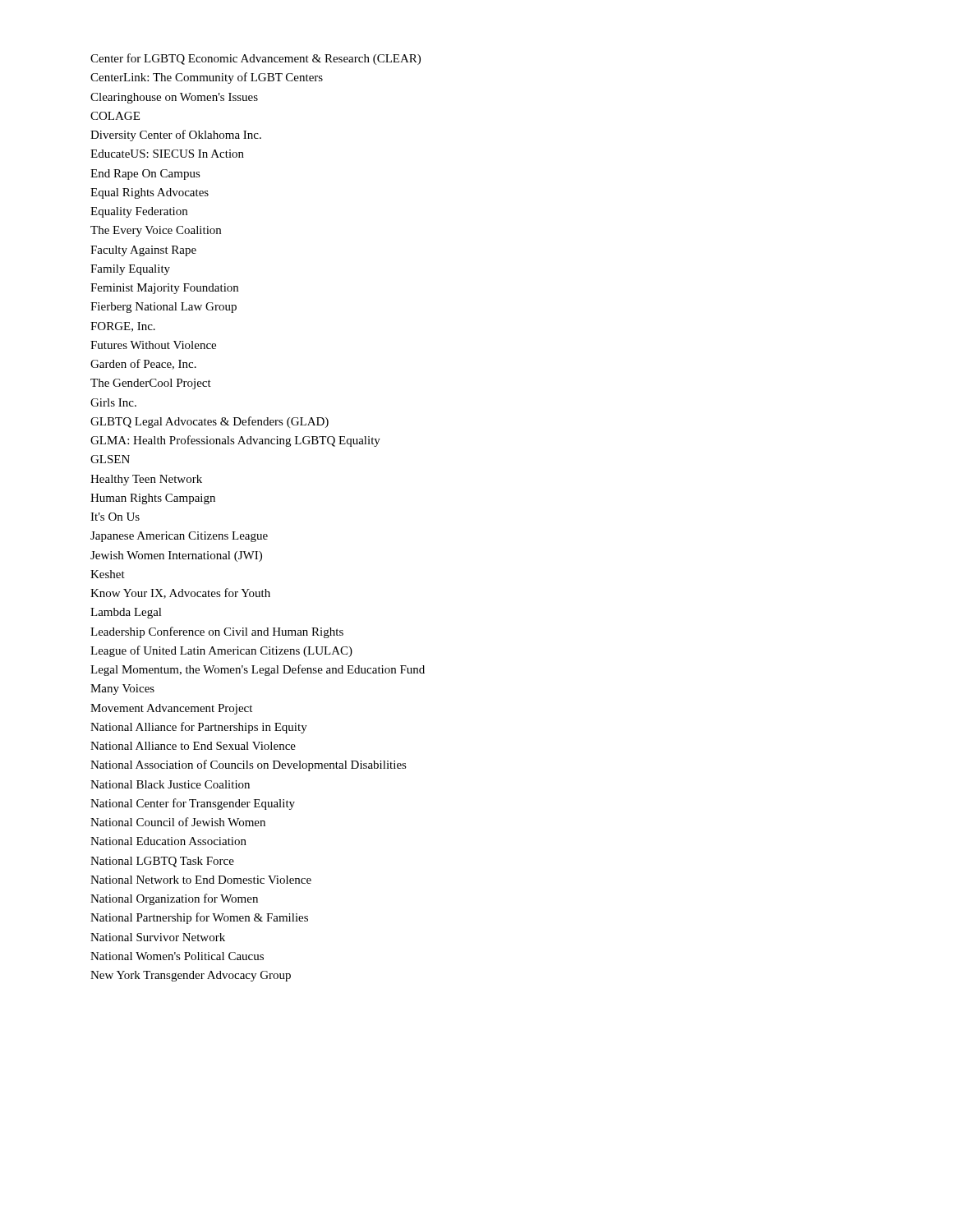Locate the block of text that opens with "Leadership Conference on Civil"
The width and height of the screenshot is (953, 1232).
[x=217, y=631]
